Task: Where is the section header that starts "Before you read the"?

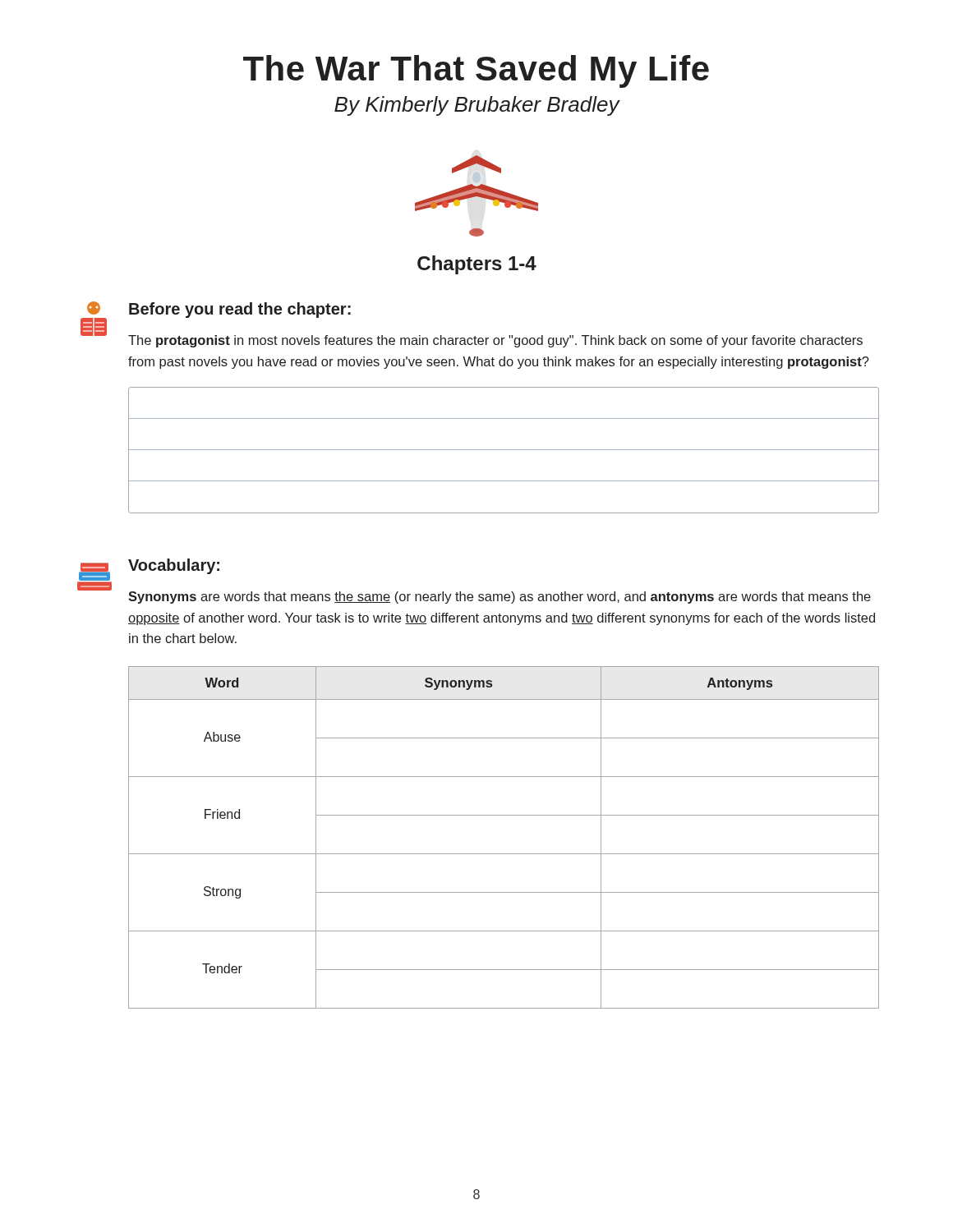Action: (x=240, y=309)
